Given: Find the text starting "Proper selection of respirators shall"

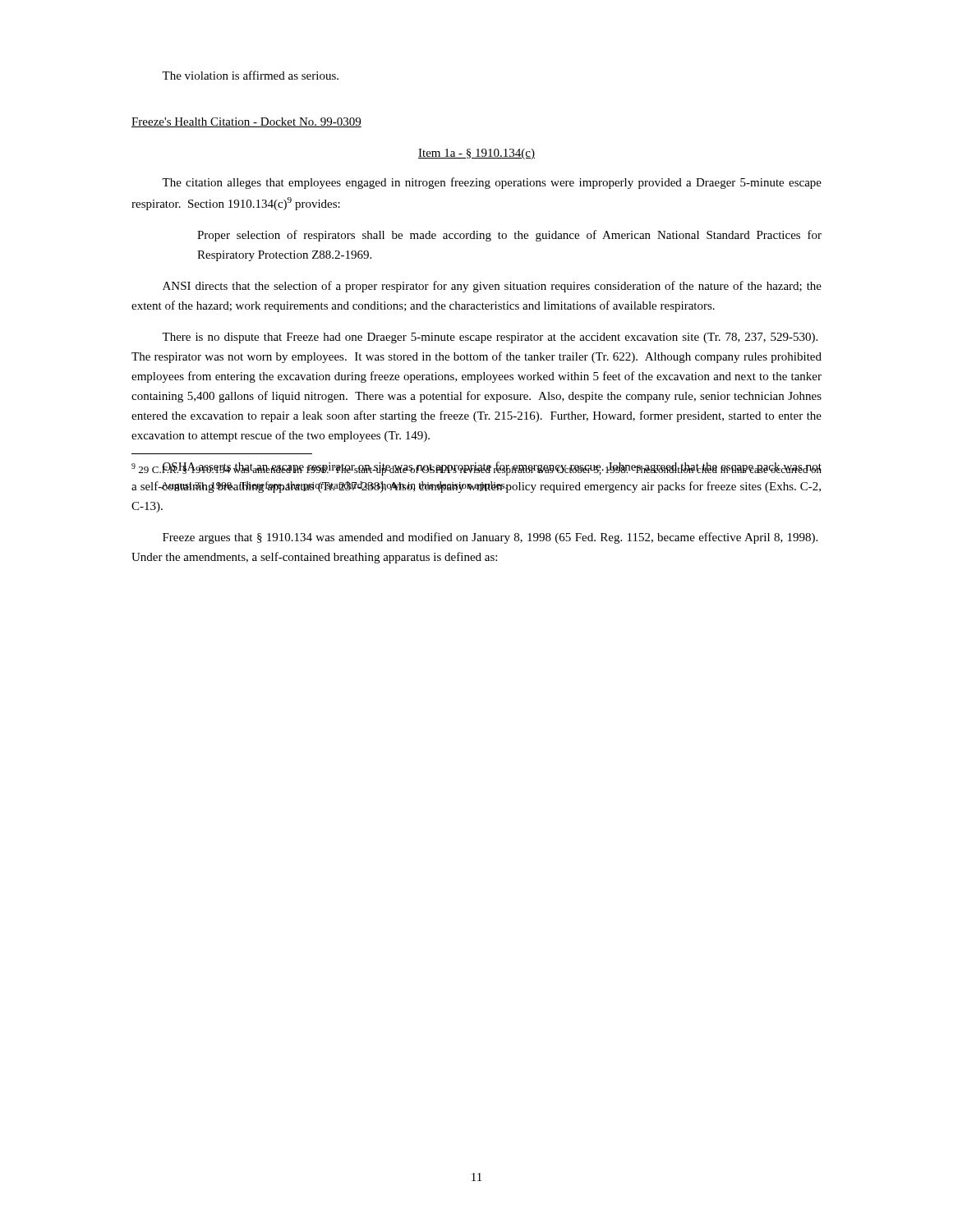Looking at the screenshot, I should [x=509, y=245].
